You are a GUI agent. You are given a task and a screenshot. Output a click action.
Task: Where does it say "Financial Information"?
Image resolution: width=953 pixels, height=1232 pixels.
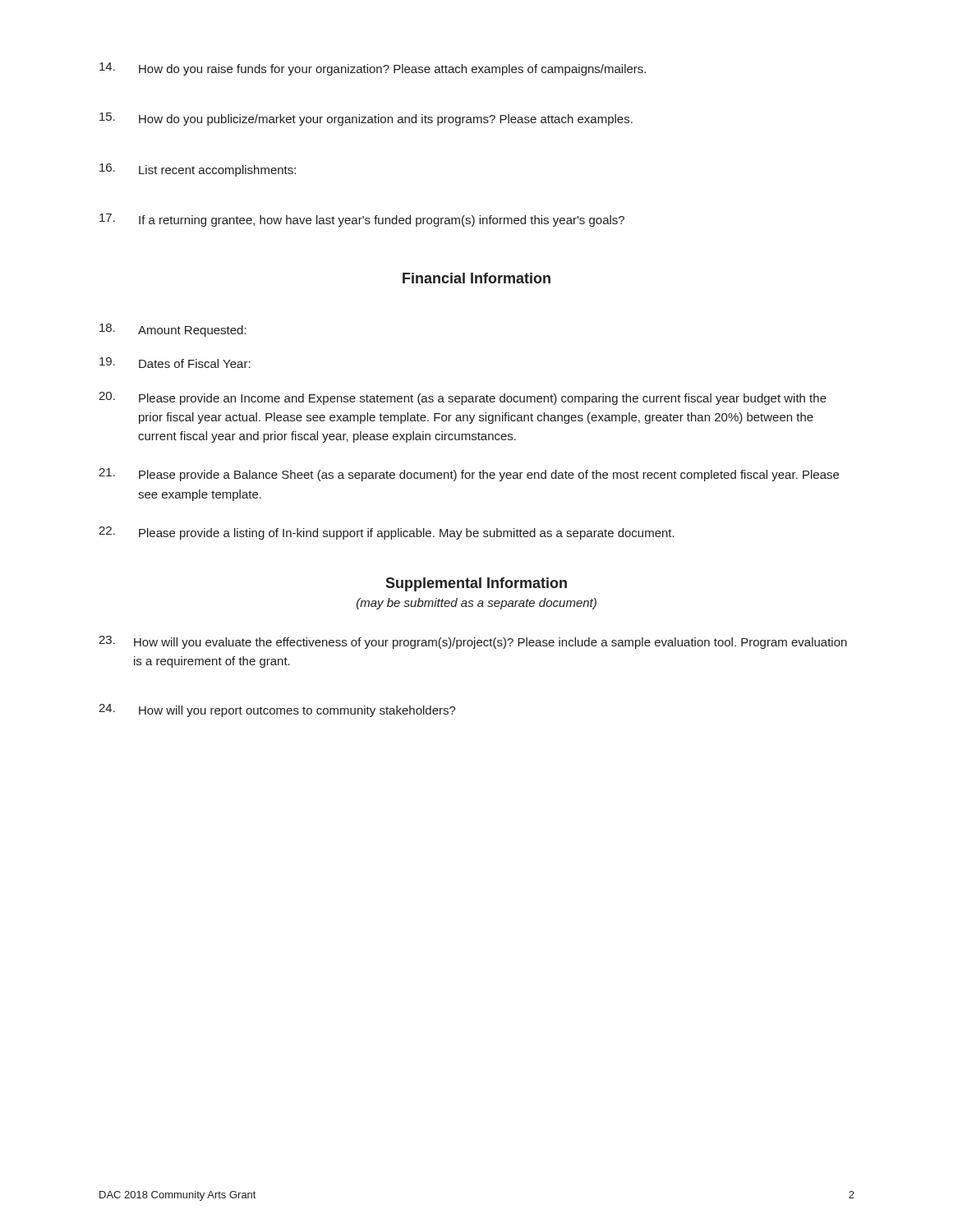coord(476,278)
